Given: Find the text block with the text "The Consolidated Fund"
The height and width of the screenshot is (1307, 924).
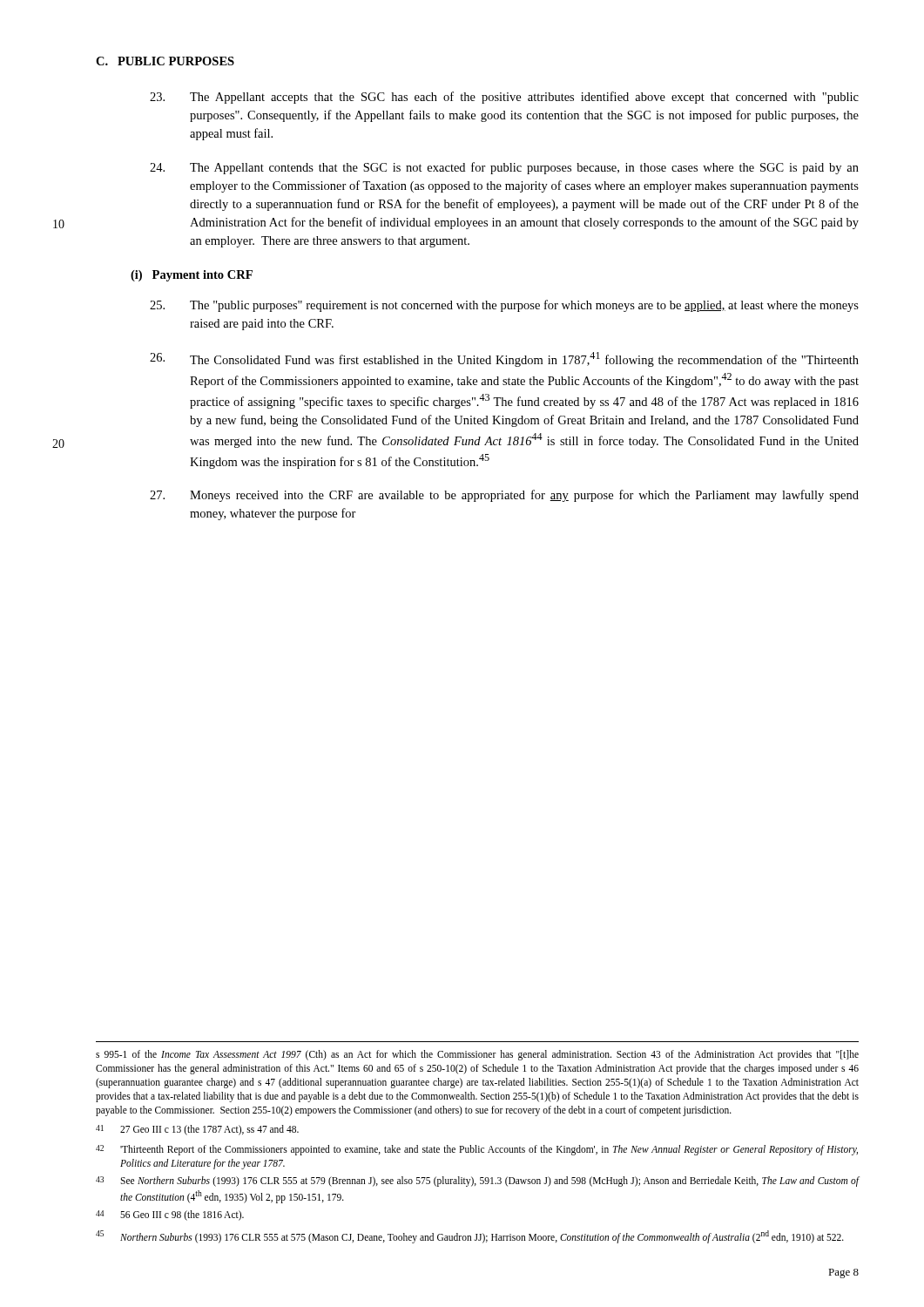Looking at the screenshot, I should tap(477, 410).
